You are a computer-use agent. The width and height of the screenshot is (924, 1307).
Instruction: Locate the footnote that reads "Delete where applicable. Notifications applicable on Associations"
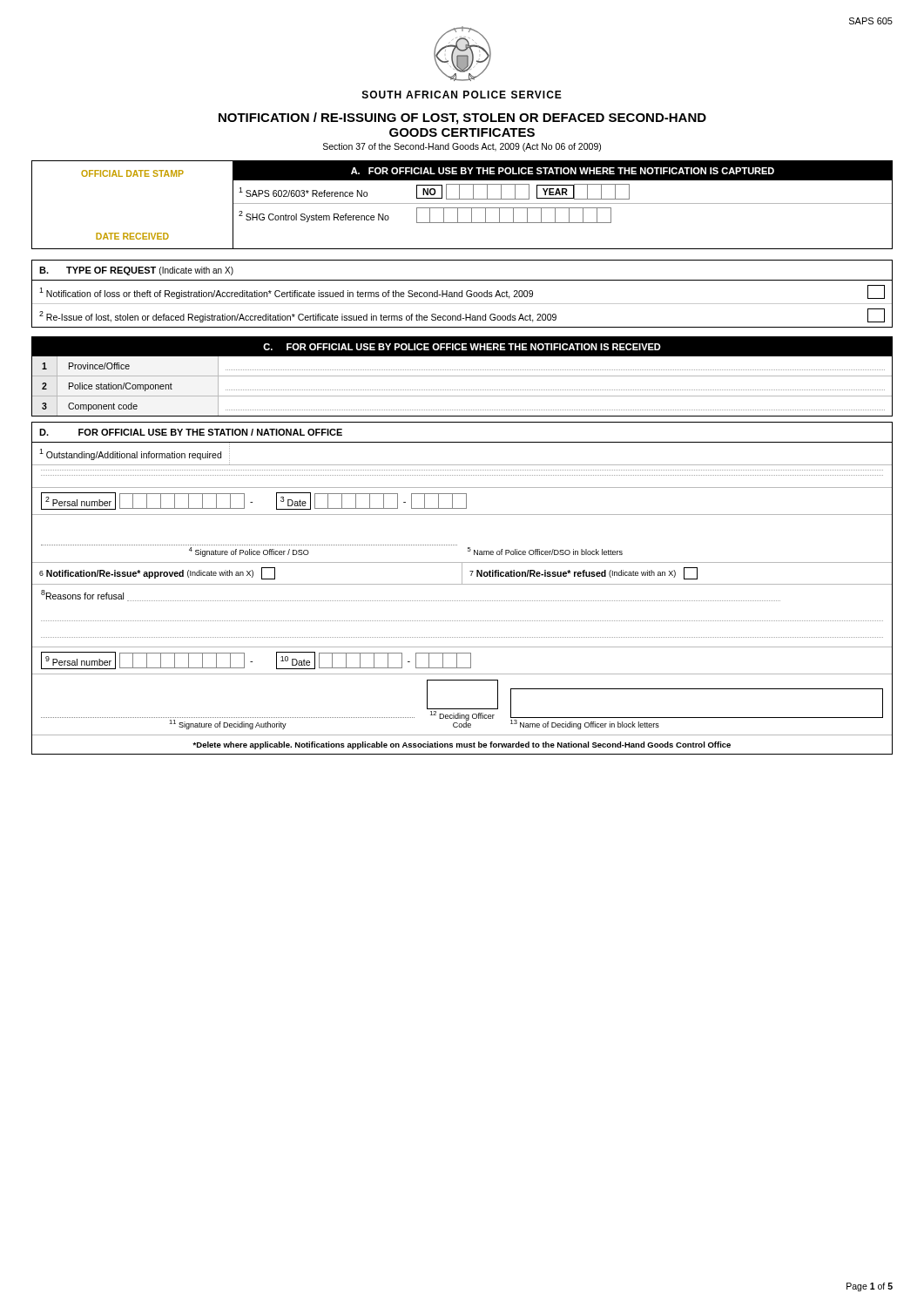[462, 745]
